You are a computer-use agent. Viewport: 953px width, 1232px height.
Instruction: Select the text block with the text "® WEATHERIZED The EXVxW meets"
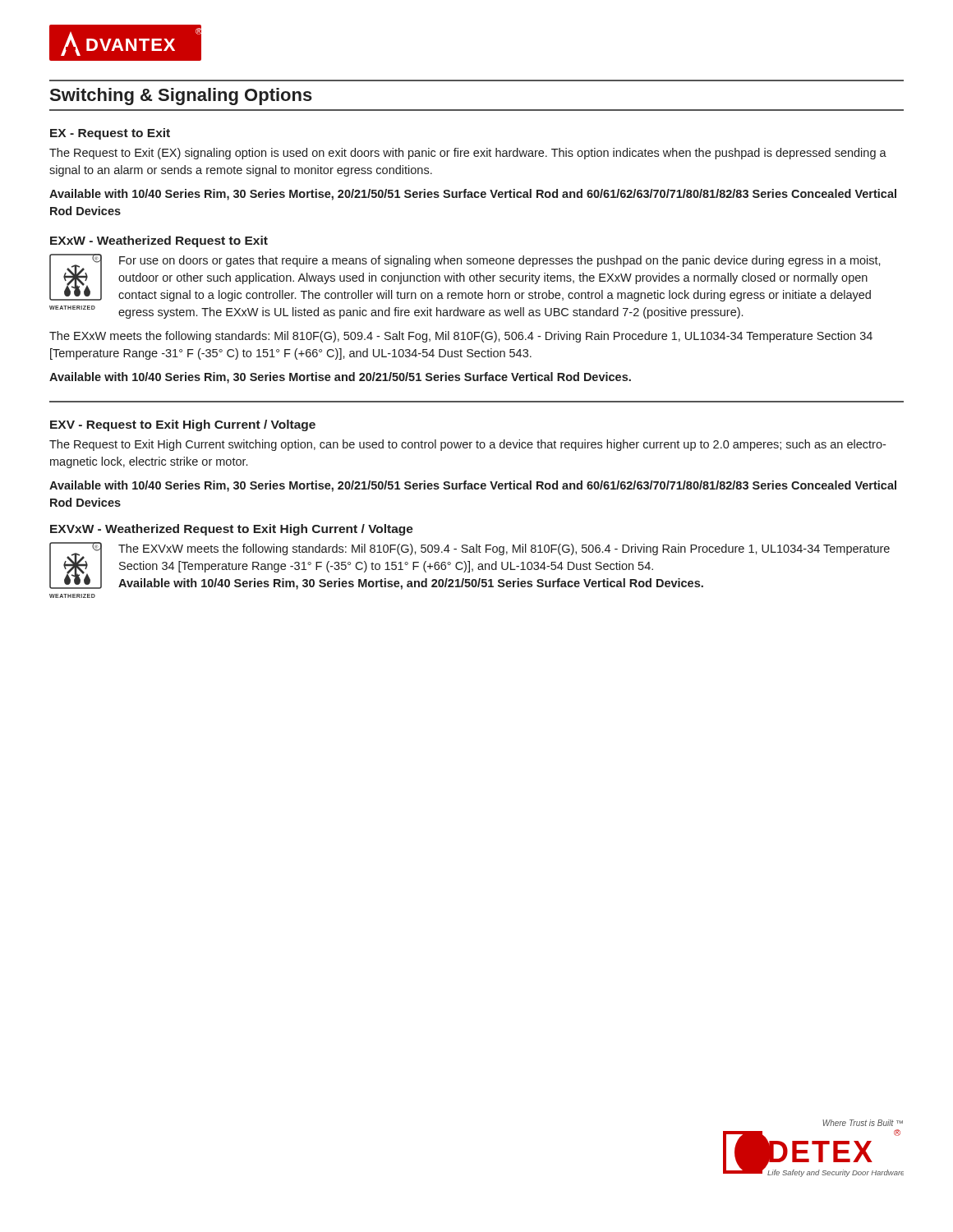point(476,572)
